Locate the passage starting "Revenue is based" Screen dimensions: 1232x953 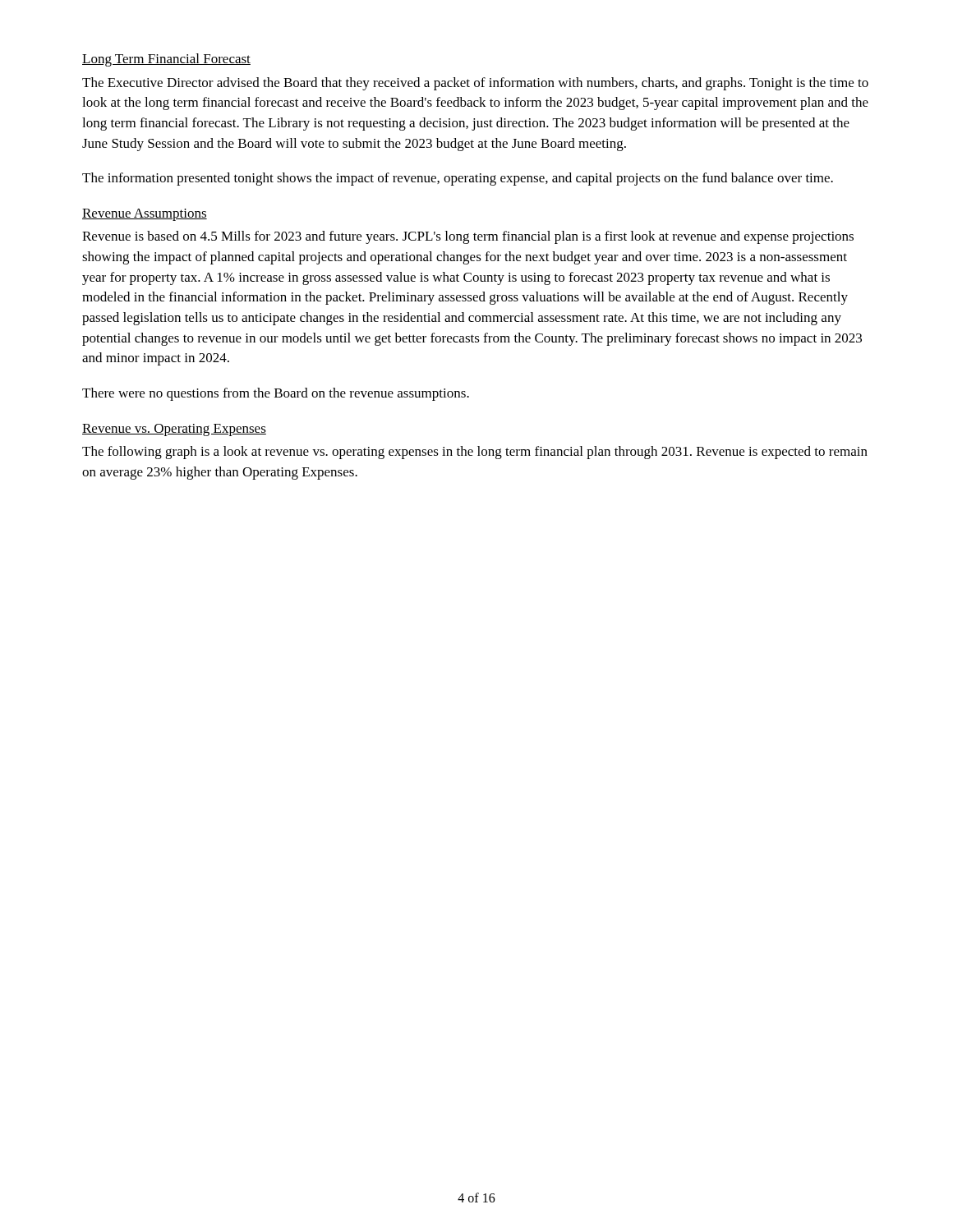[x=472, y=297]
